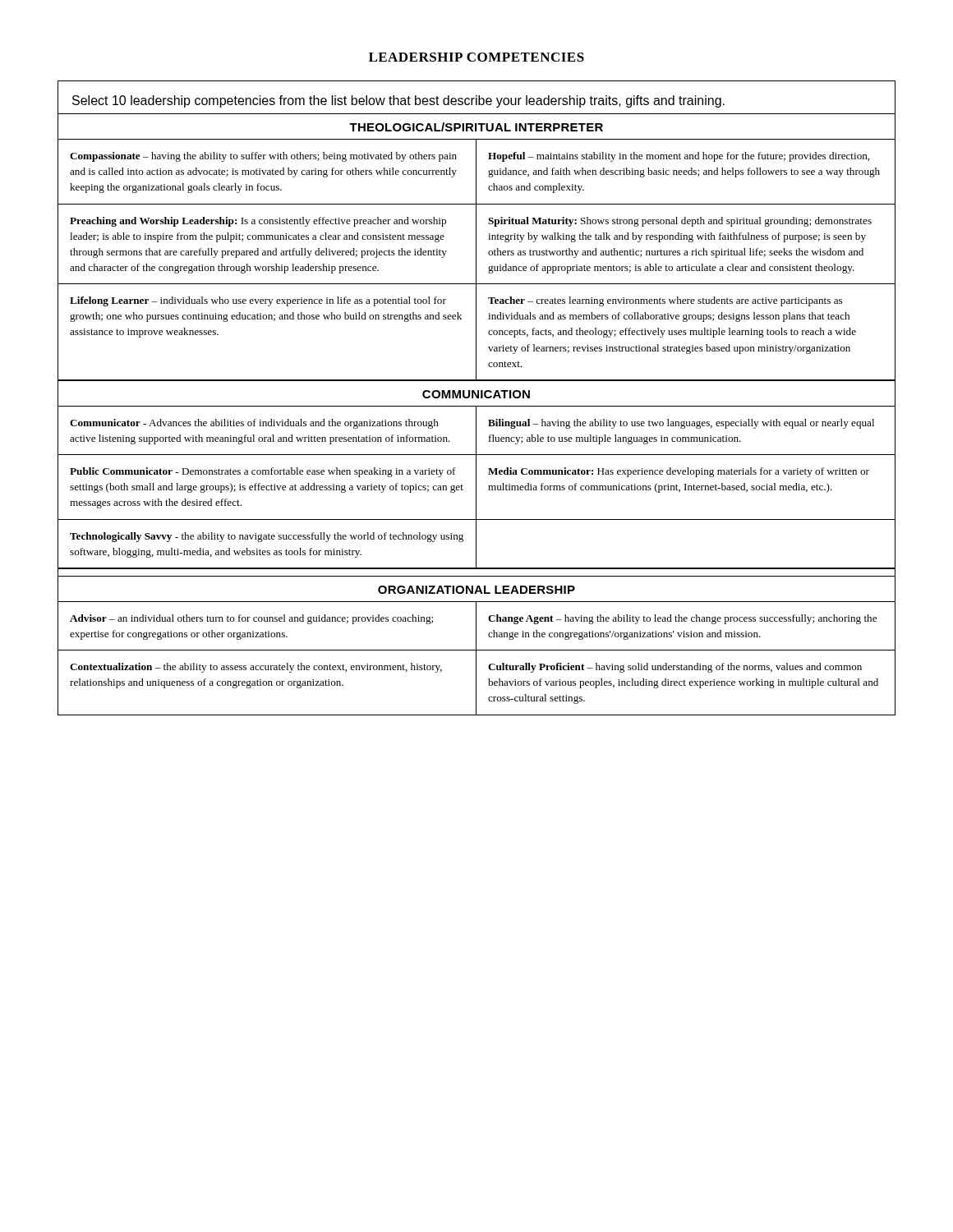Click on the text block with the text "Technologically Savvy - the ability to navigate successfully"
953x1232 pixels.
pyautogui.click(x=267, y=543)
